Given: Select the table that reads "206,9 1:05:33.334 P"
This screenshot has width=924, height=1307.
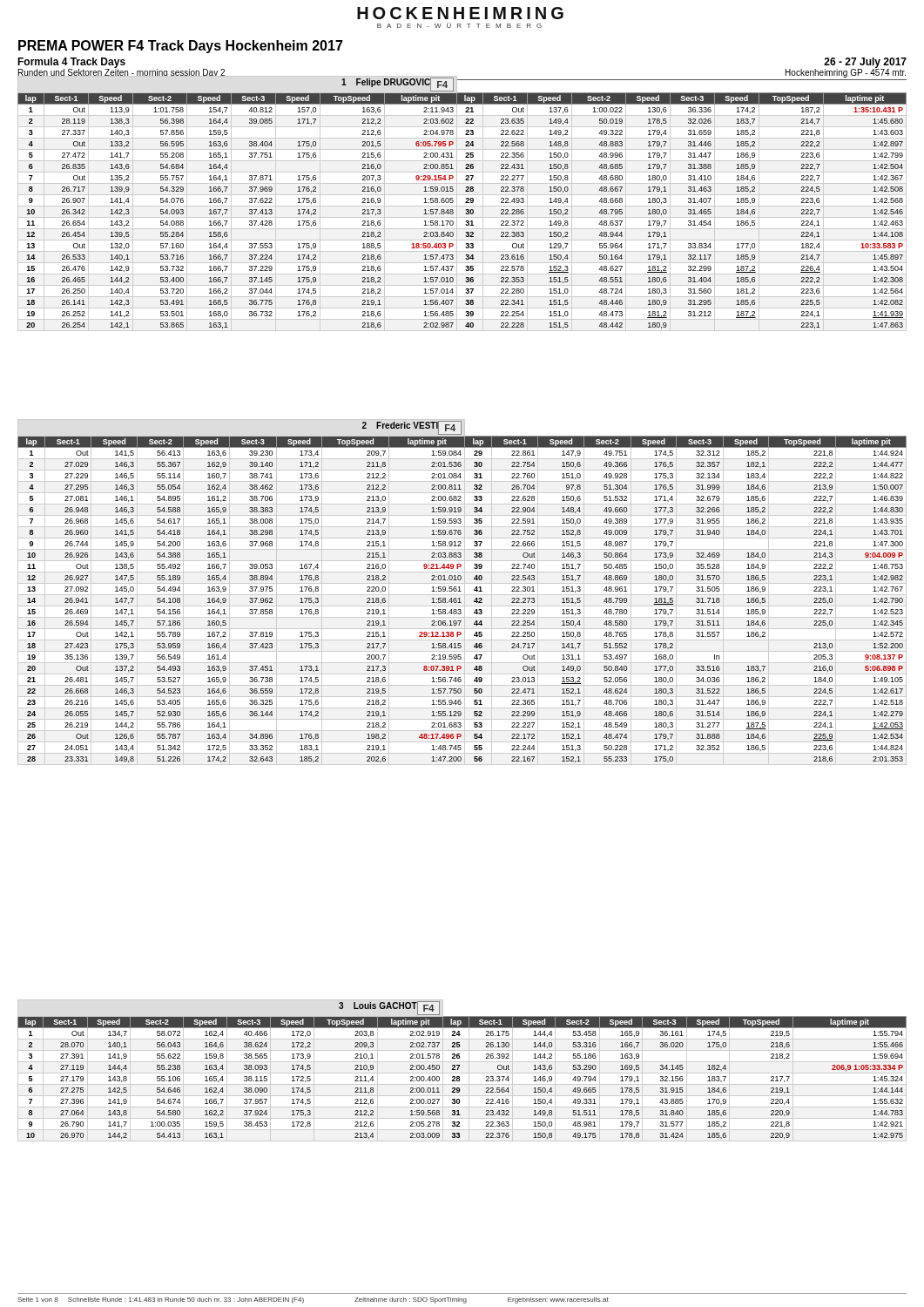Looking at the screenshot, I should [462, 1070].
